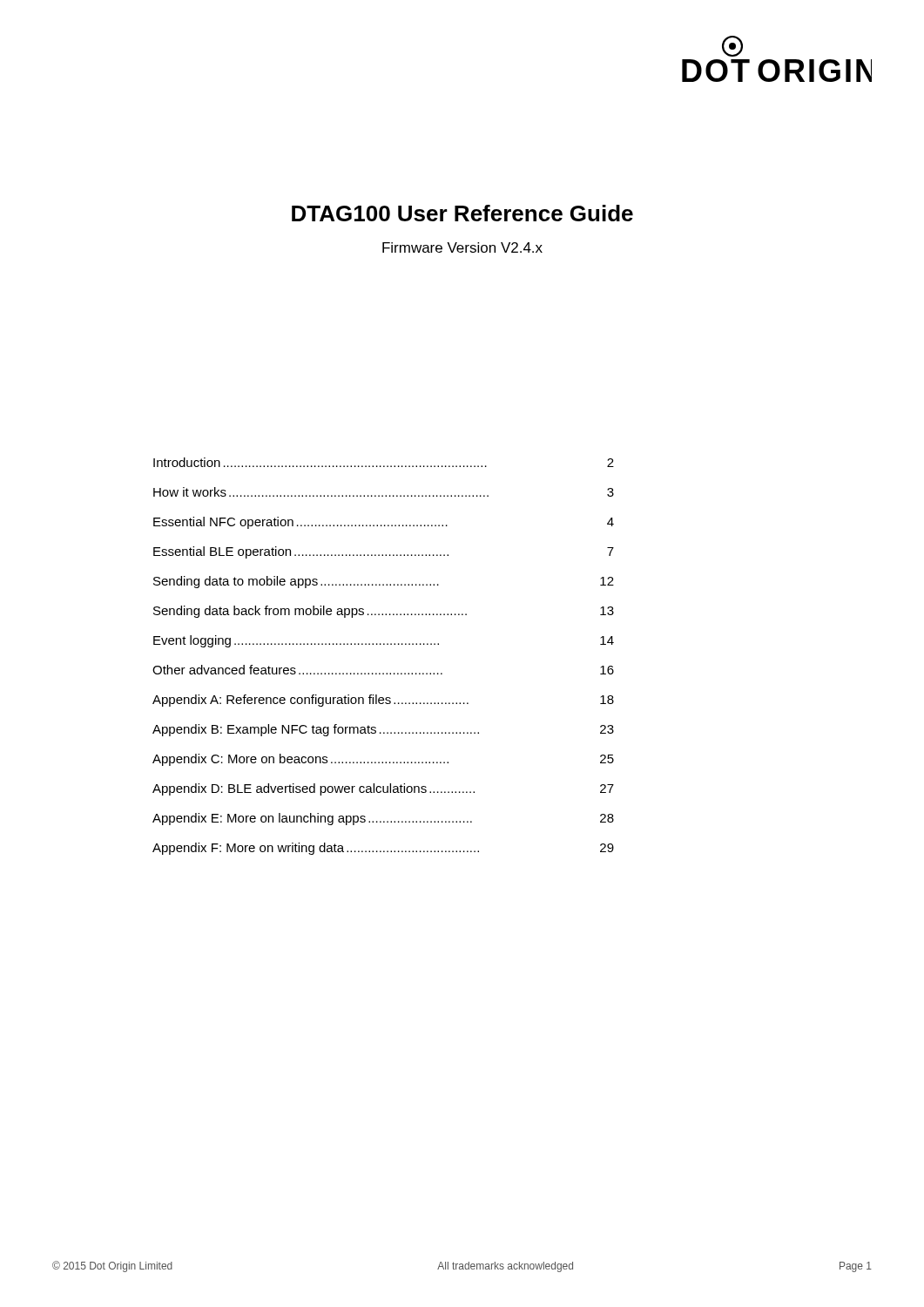The height and width of the screenshot is (1307, 924).
Task: Find the list item containing "Appendix B: Example NFC"
Action: [x=383, y=729]
